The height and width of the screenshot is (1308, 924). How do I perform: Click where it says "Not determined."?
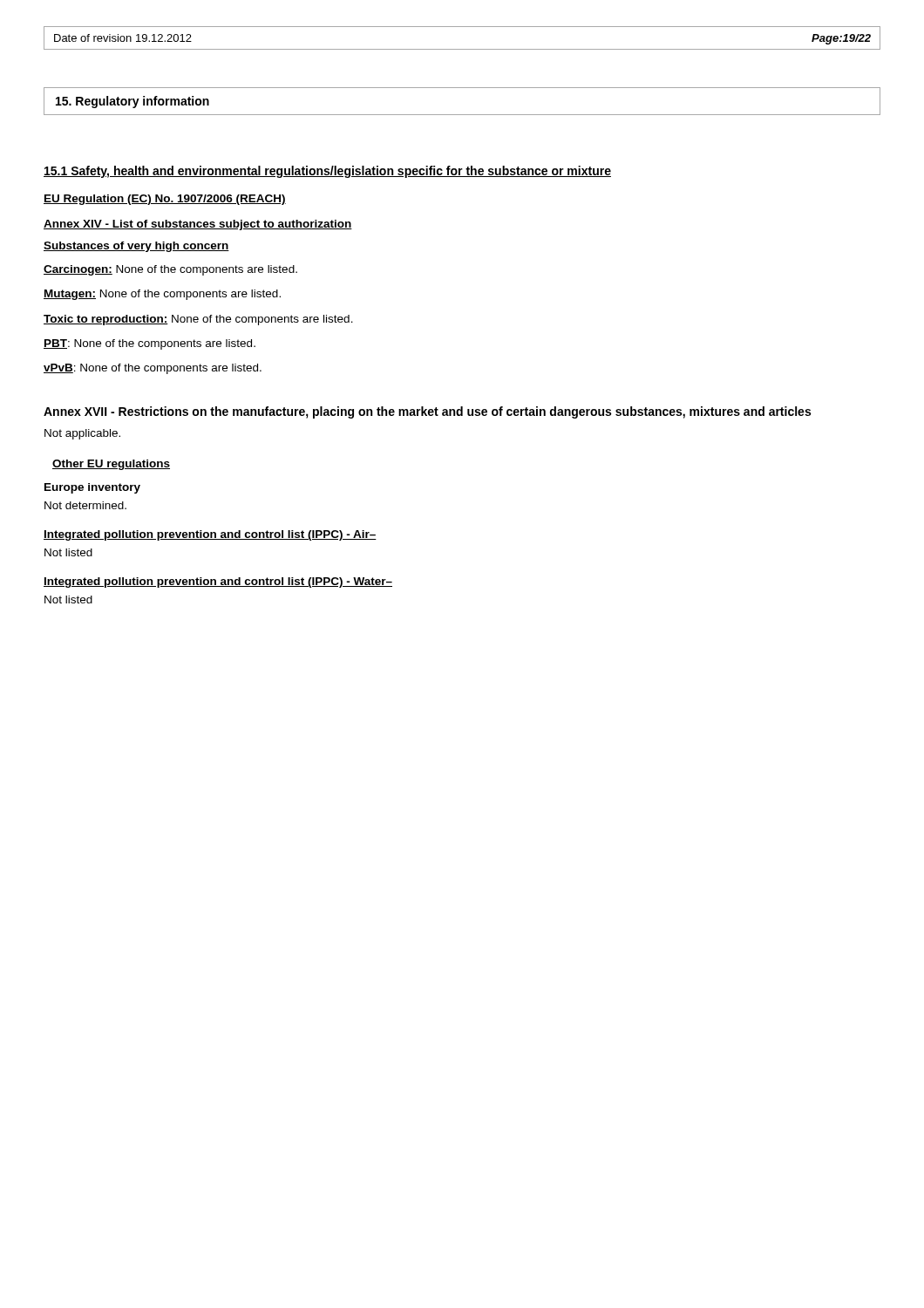(x=85, y=506)
